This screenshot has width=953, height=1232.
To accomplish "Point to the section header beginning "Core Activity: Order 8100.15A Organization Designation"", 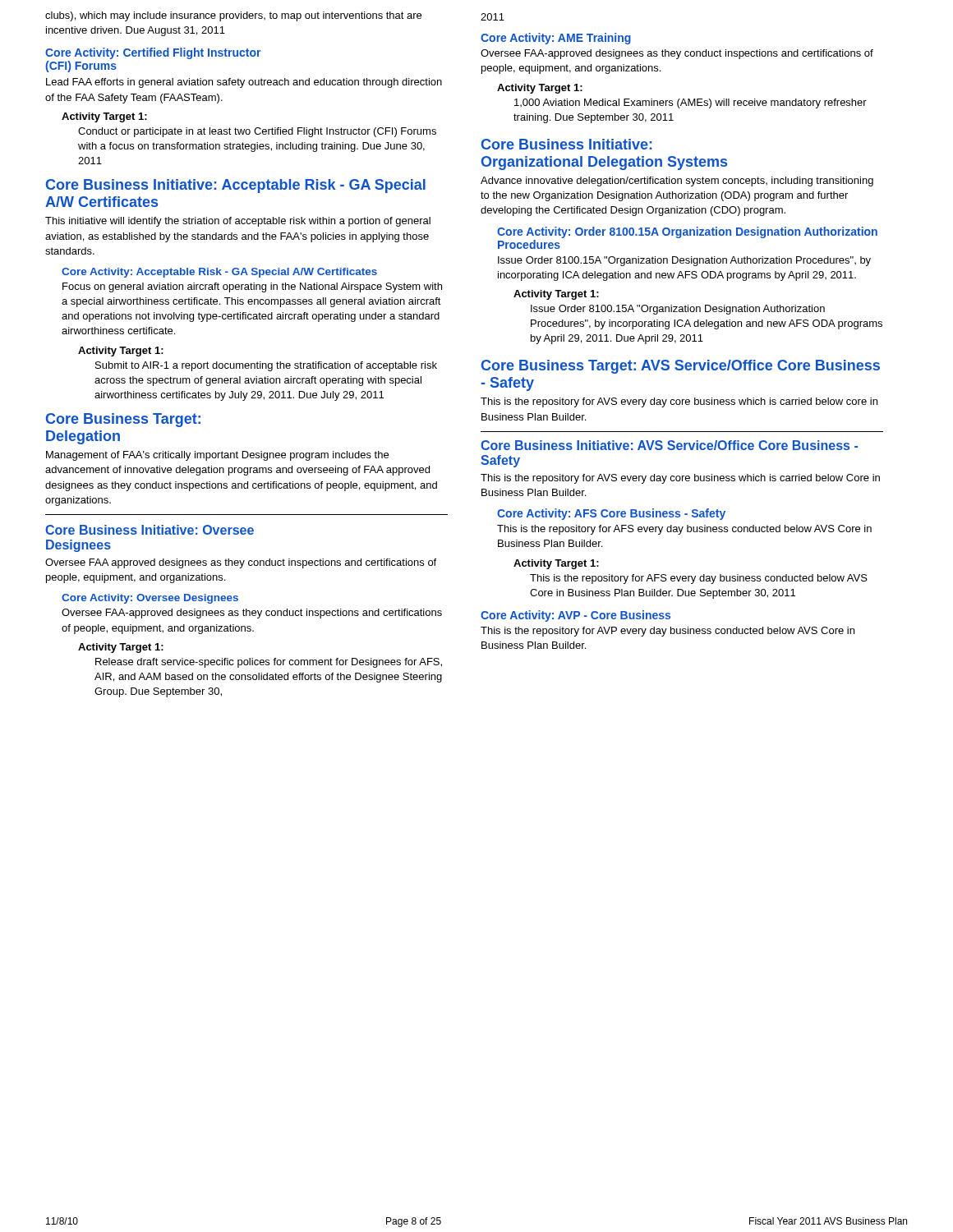I will 687,238.
